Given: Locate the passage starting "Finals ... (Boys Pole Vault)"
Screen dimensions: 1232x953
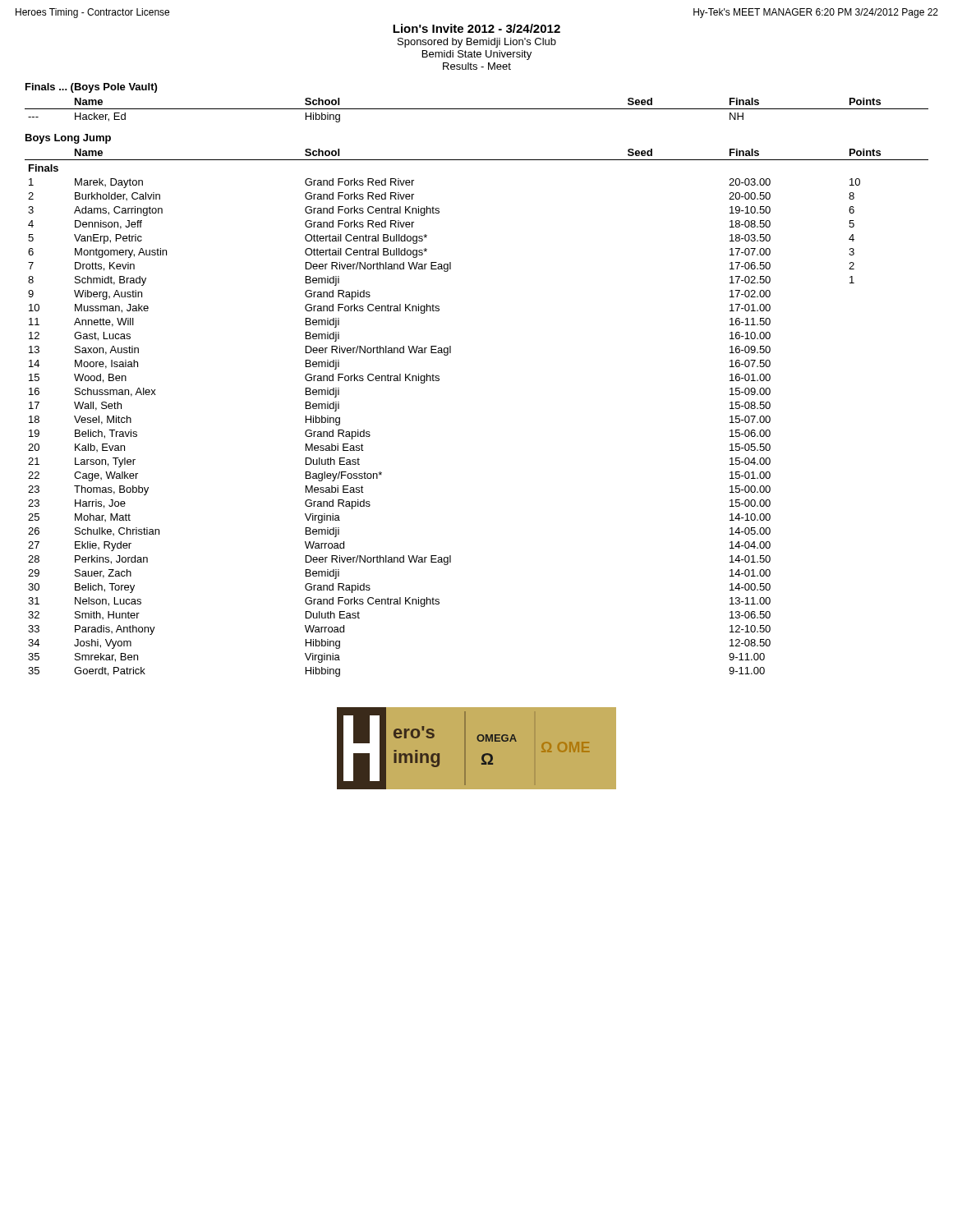Looking at the screenshot, I should 91,87.
